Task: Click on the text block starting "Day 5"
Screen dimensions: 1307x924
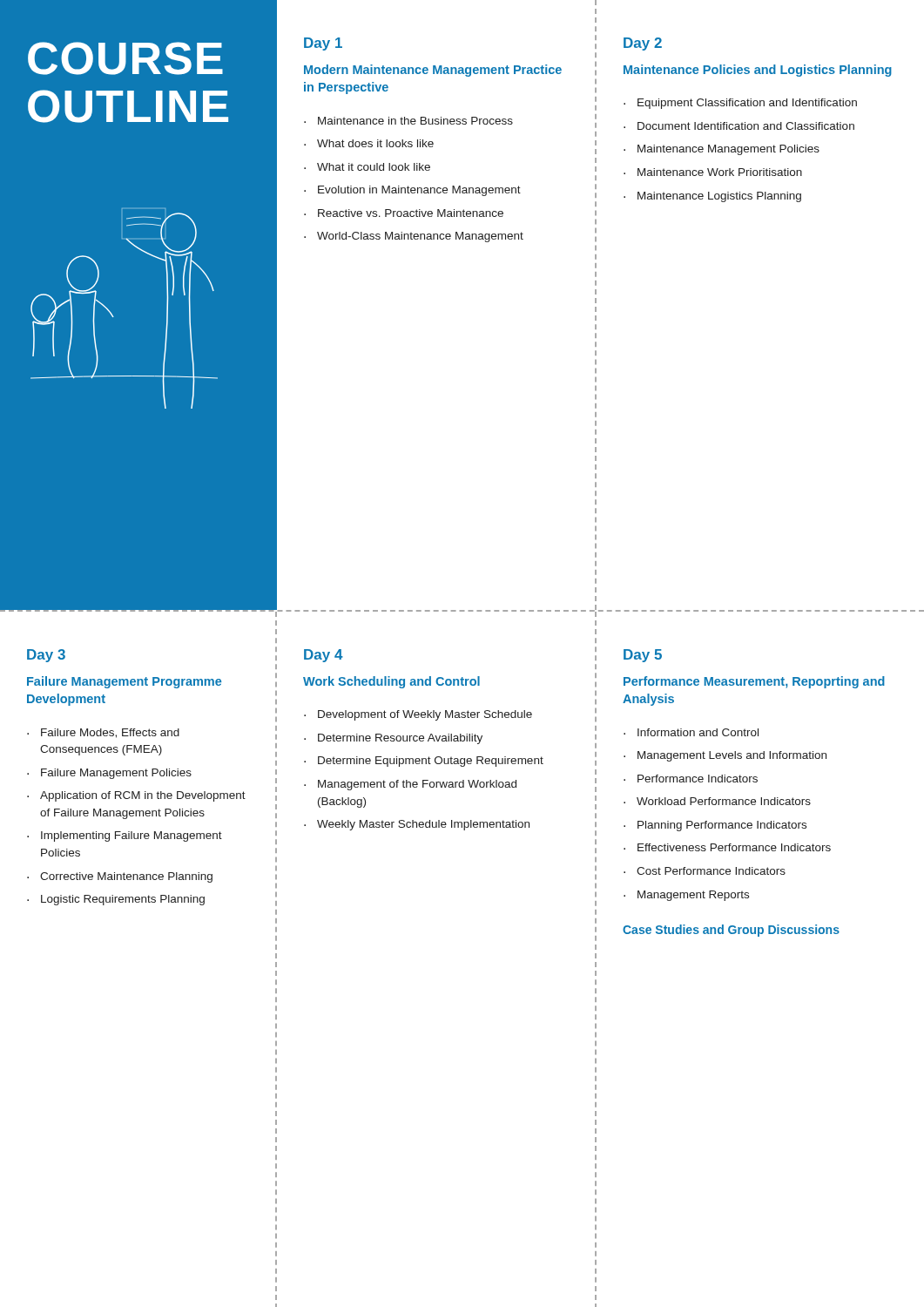Action: point(642,655)
